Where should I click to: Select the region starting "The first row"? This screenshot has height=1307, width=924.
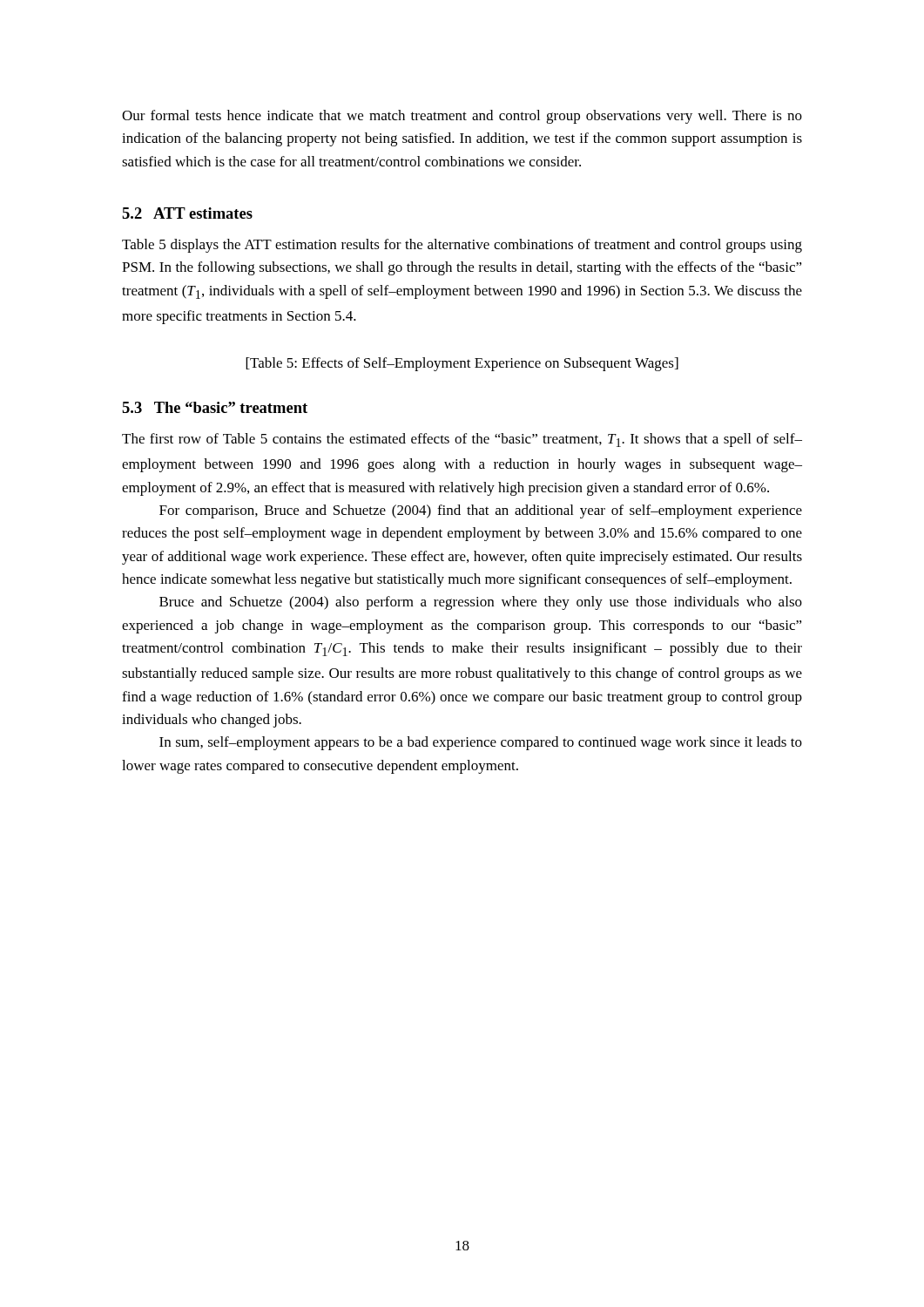(x=462, y=464)
